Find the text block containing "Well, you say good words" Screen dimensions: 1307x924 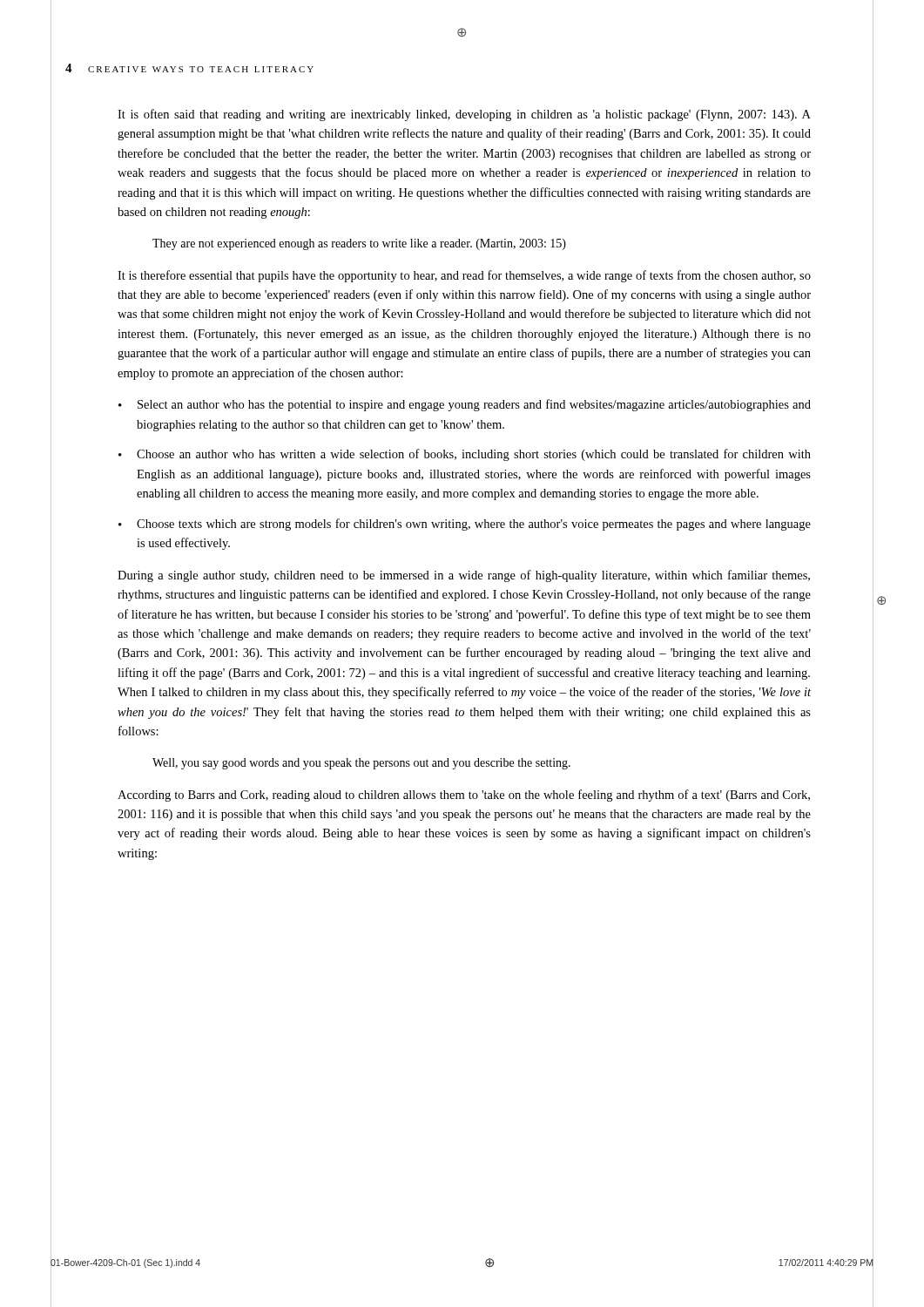coord(482,763)
